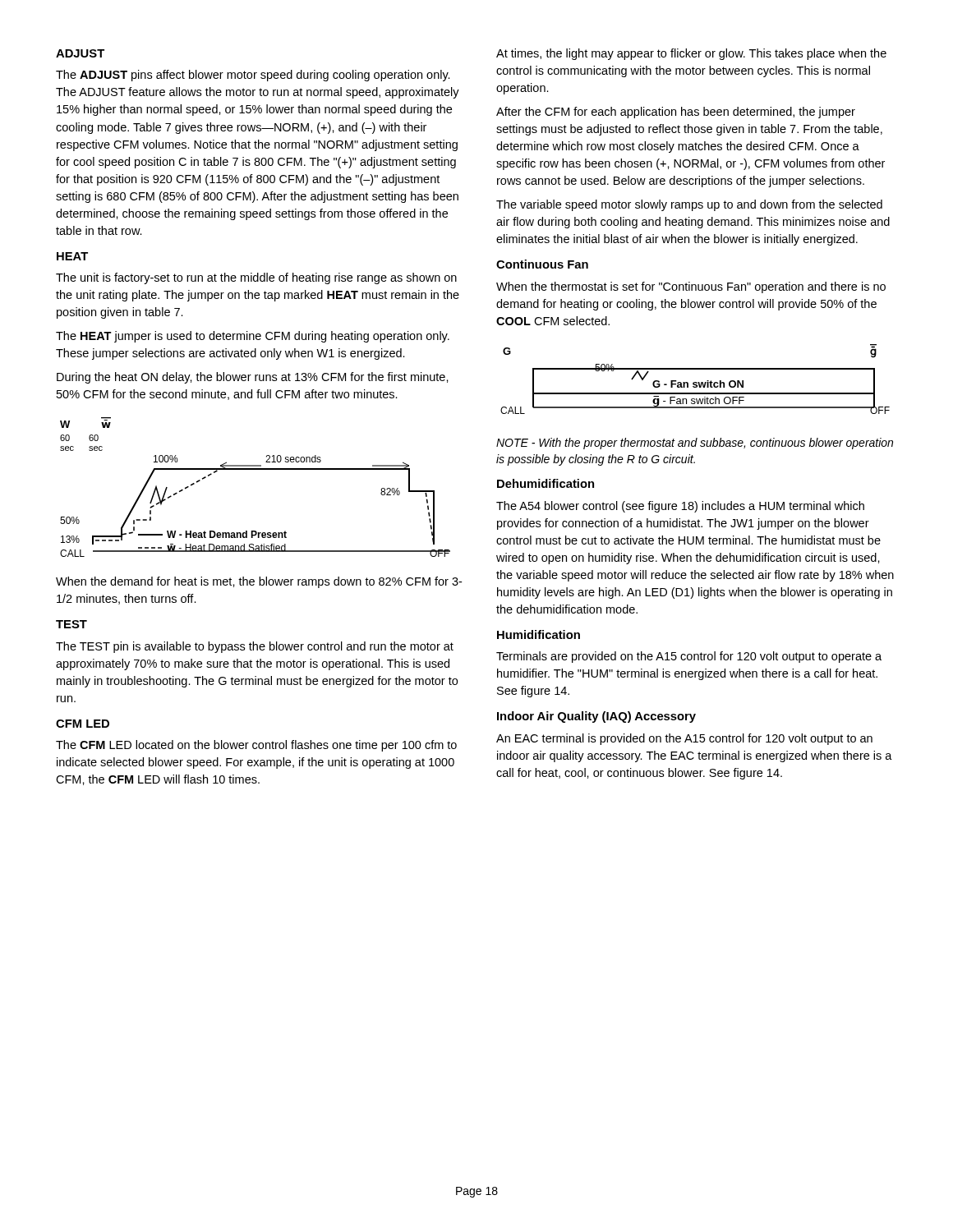Locate the region starting "The TEST pin is available to bypass"
Image resolution: width=953 pixels, height=1232 pixels.
click(261, 672)
